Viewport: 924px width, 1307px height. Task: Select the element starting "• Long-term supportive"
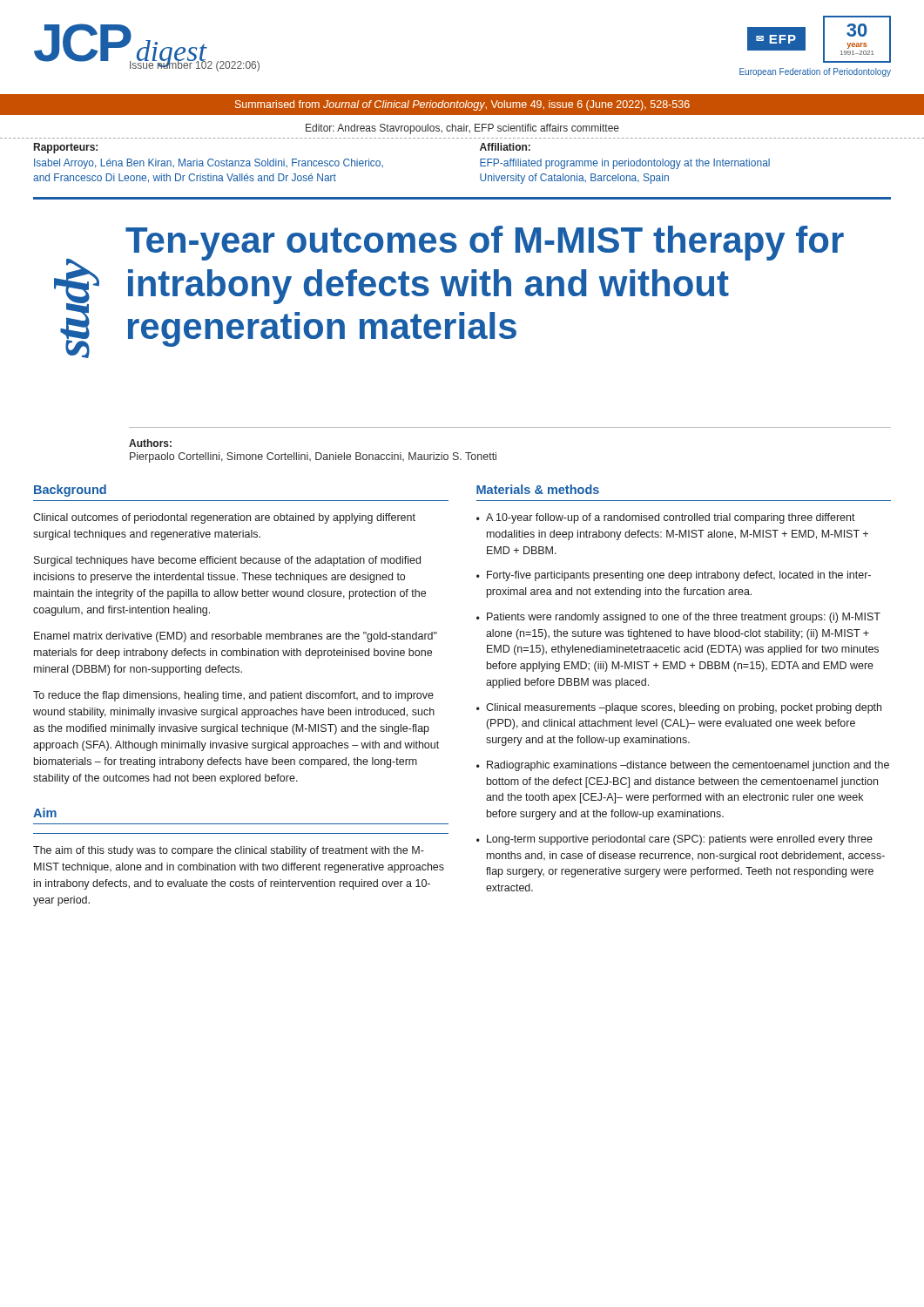point(683,864)
